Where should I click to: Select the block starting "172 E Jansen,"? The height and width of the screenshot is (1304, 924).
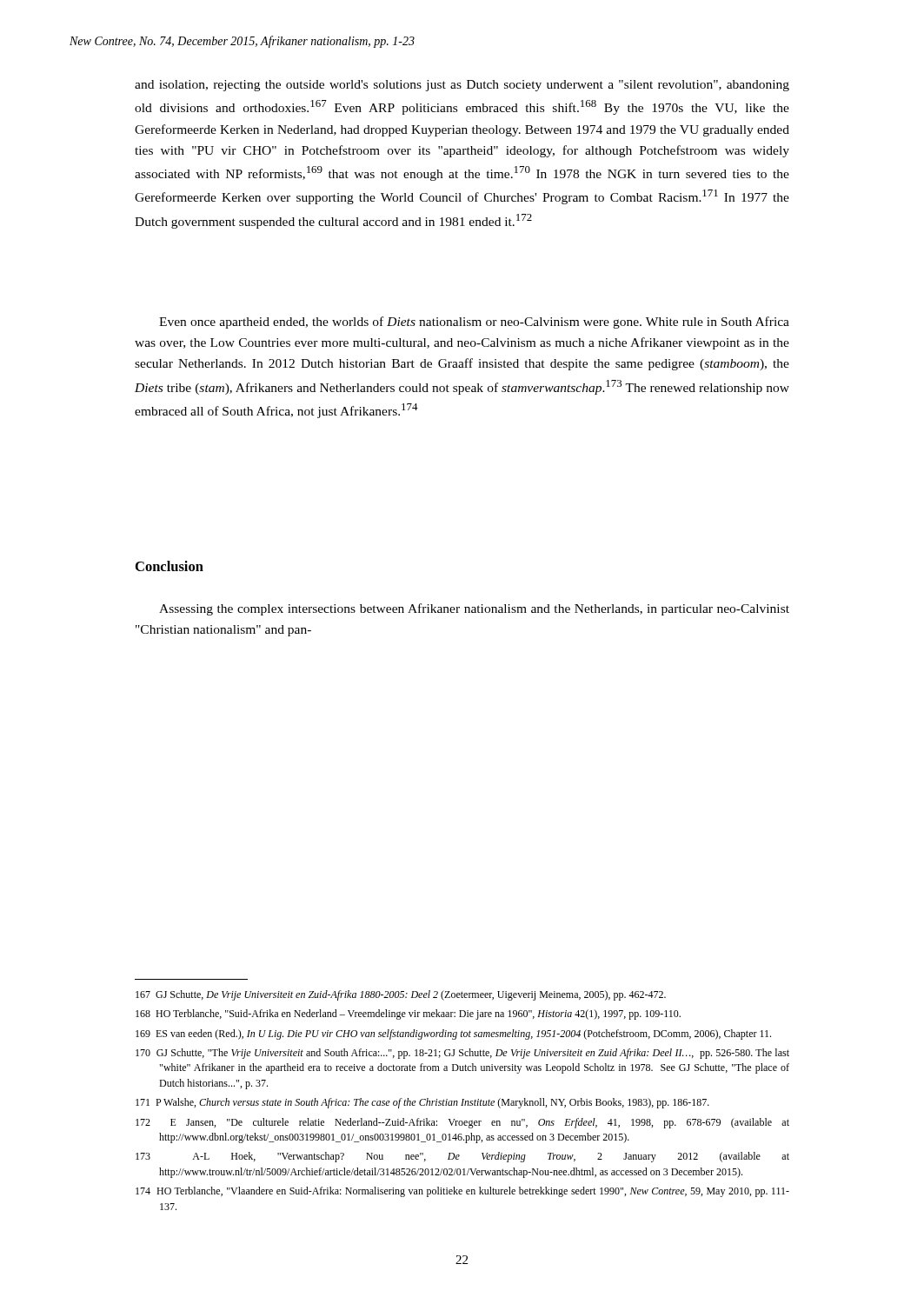tap(462, 1130)
